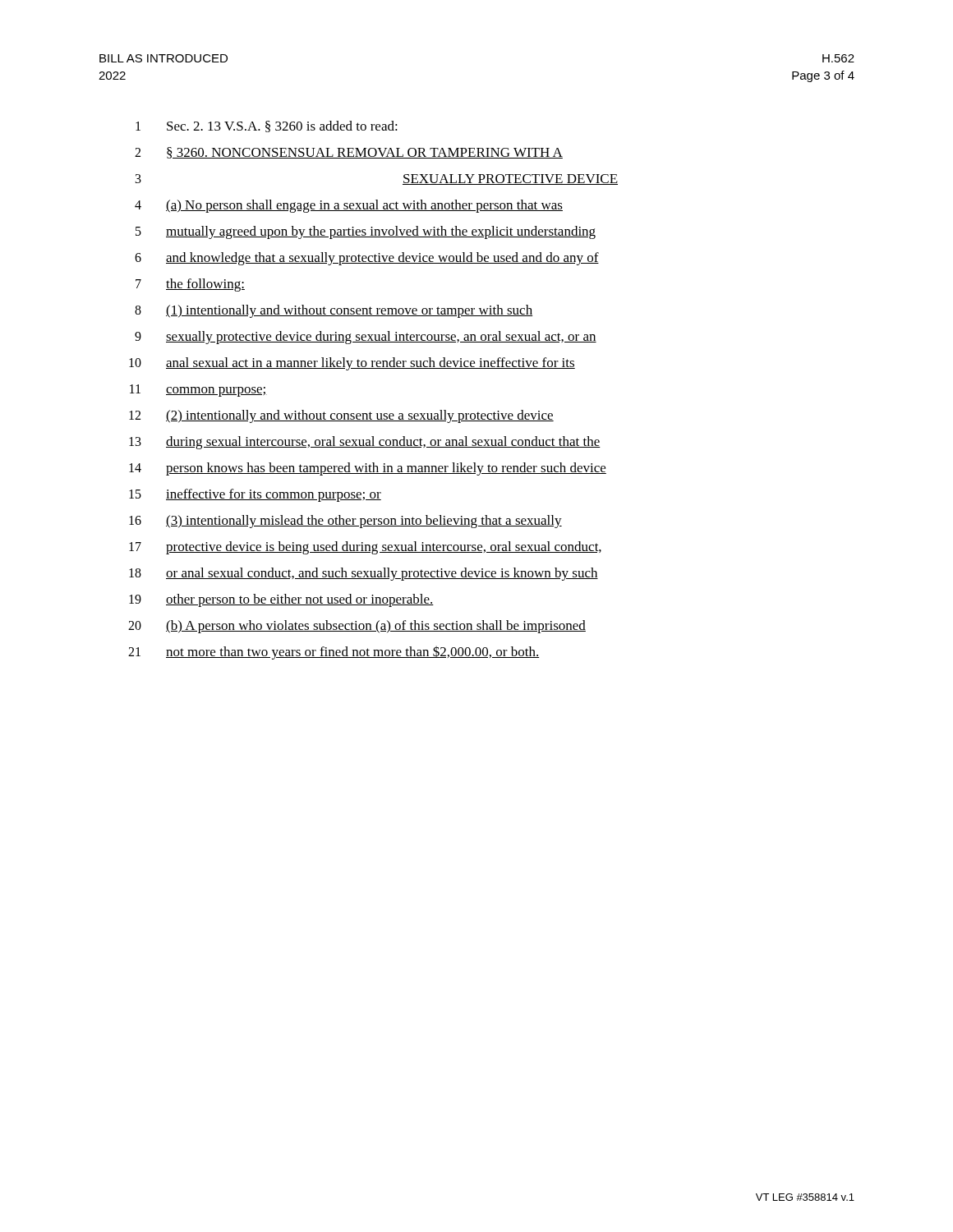The height and width of the screenshot is (1232, 953).
Task: Click the passage that begins "2 § 3260. NONCONSENSUAL REMOVAL"
Action: point(476,153)
